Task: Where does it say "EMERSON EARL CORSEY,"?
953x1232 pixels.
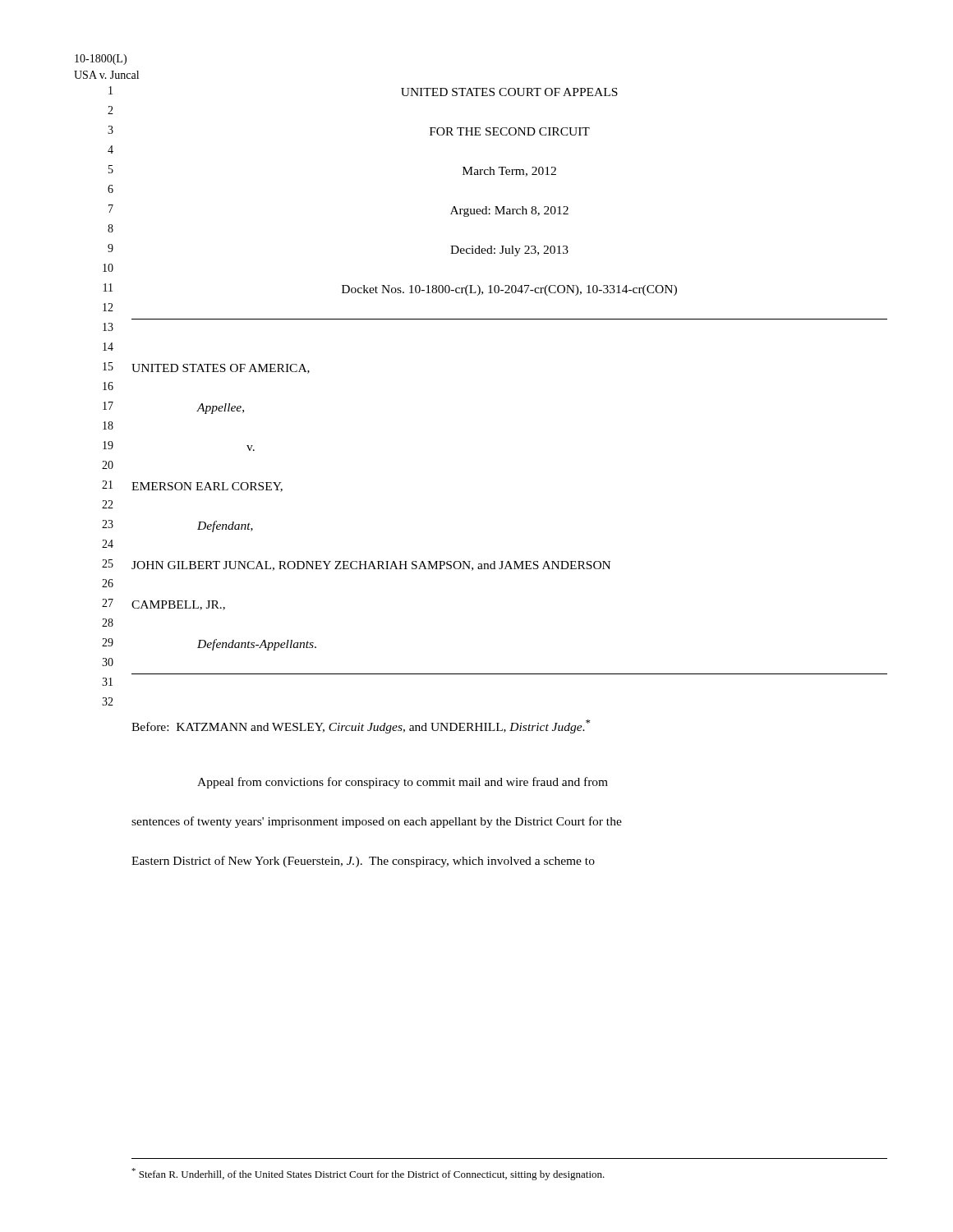Action: (x=207, y=486)
